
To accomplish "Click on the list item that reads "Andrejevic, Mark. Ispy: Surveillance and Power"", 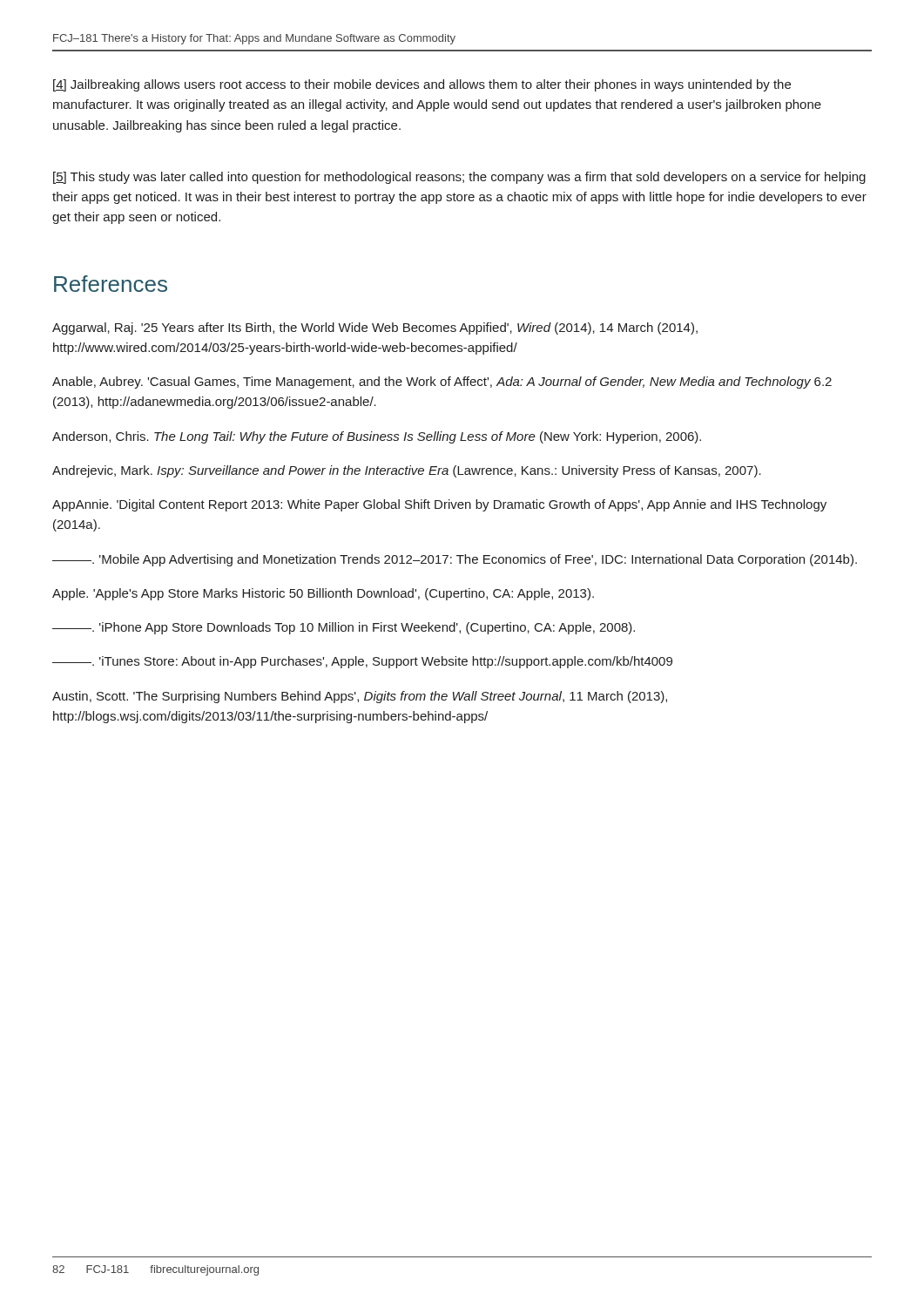I will (x=407, y=470).
